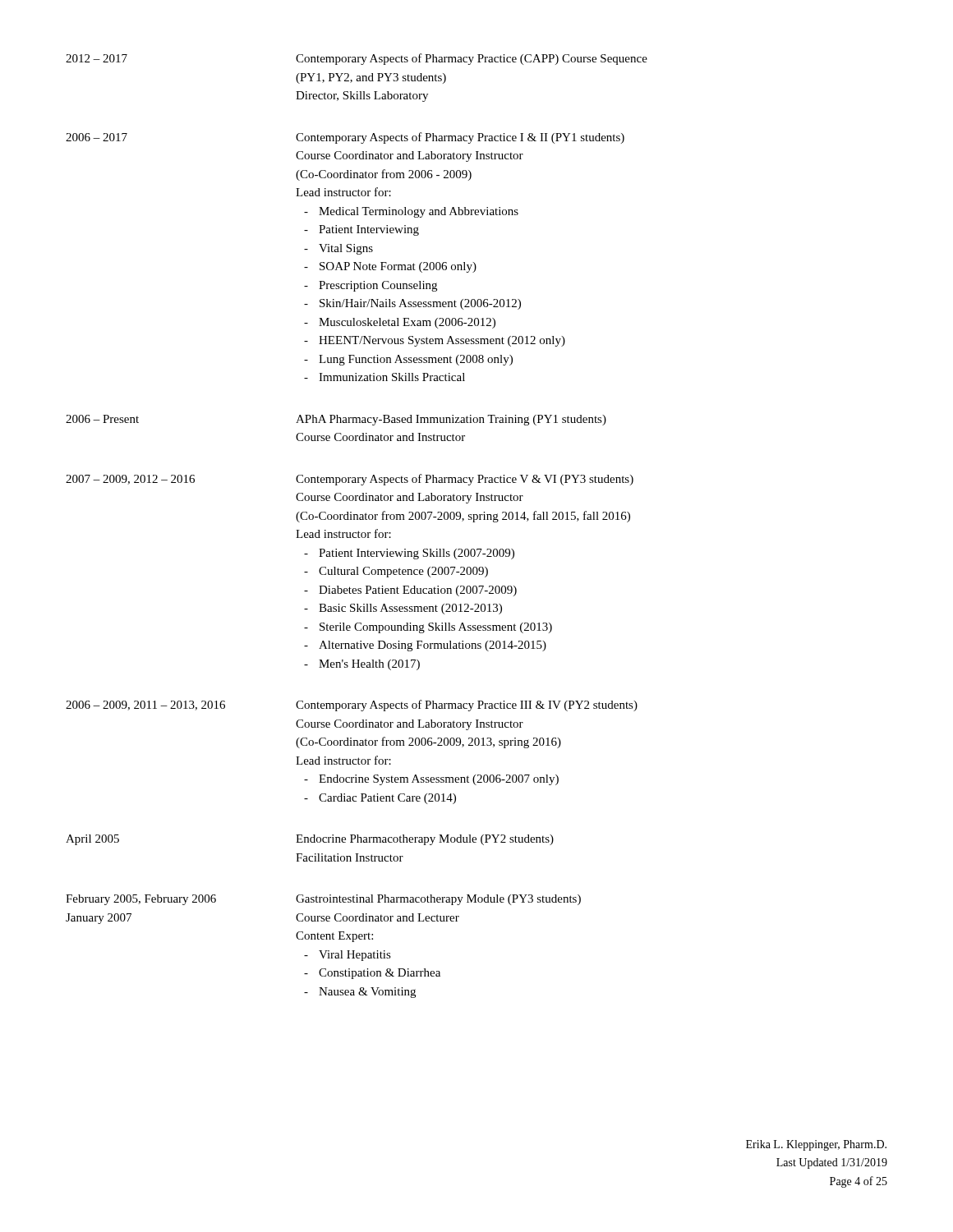Select the block starting "2006 – 2009, 2011 – 2013,"
953x1232 pixels.
click(146, 705)
